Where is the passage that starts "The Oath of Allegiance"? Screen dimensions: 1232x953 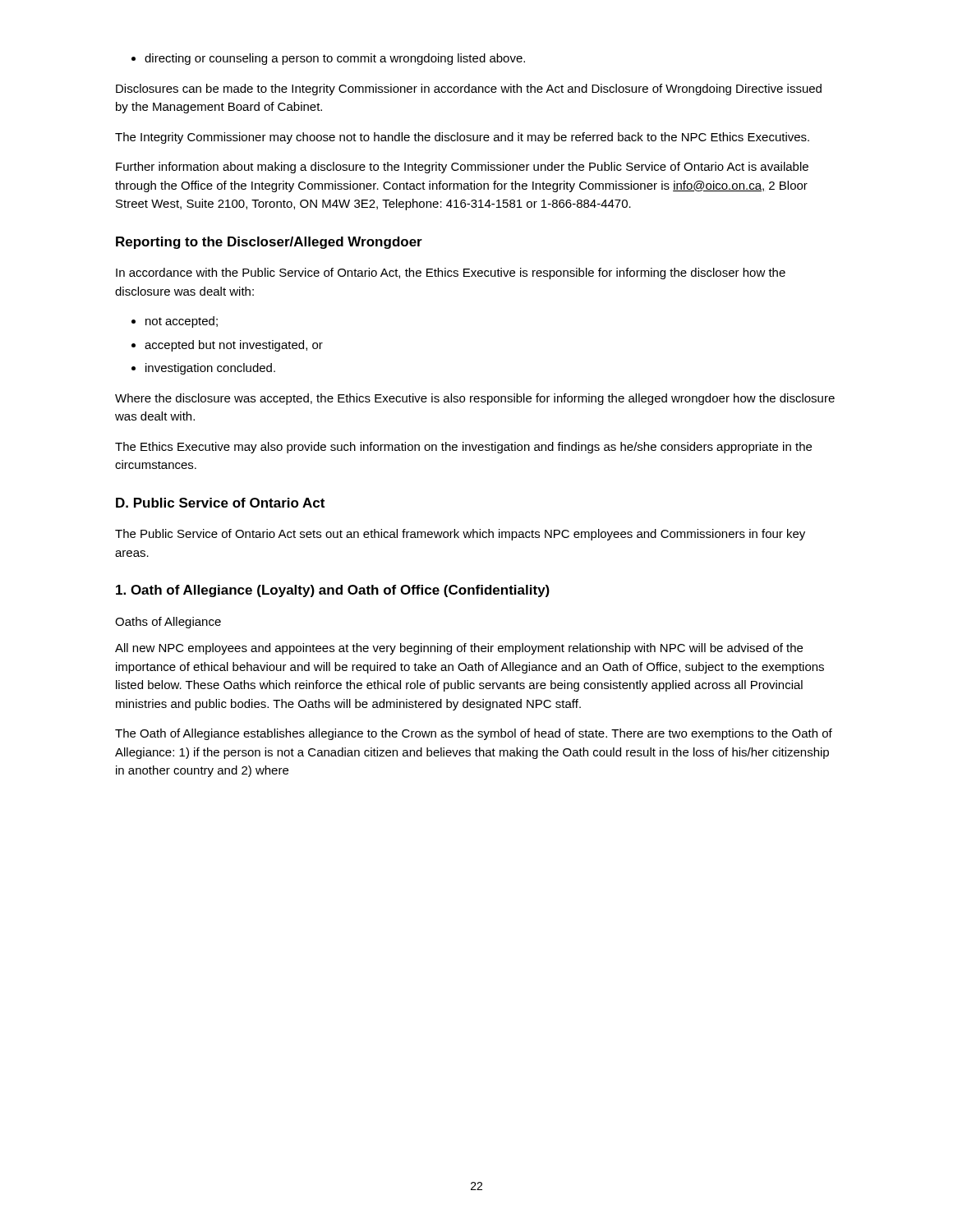476,752
